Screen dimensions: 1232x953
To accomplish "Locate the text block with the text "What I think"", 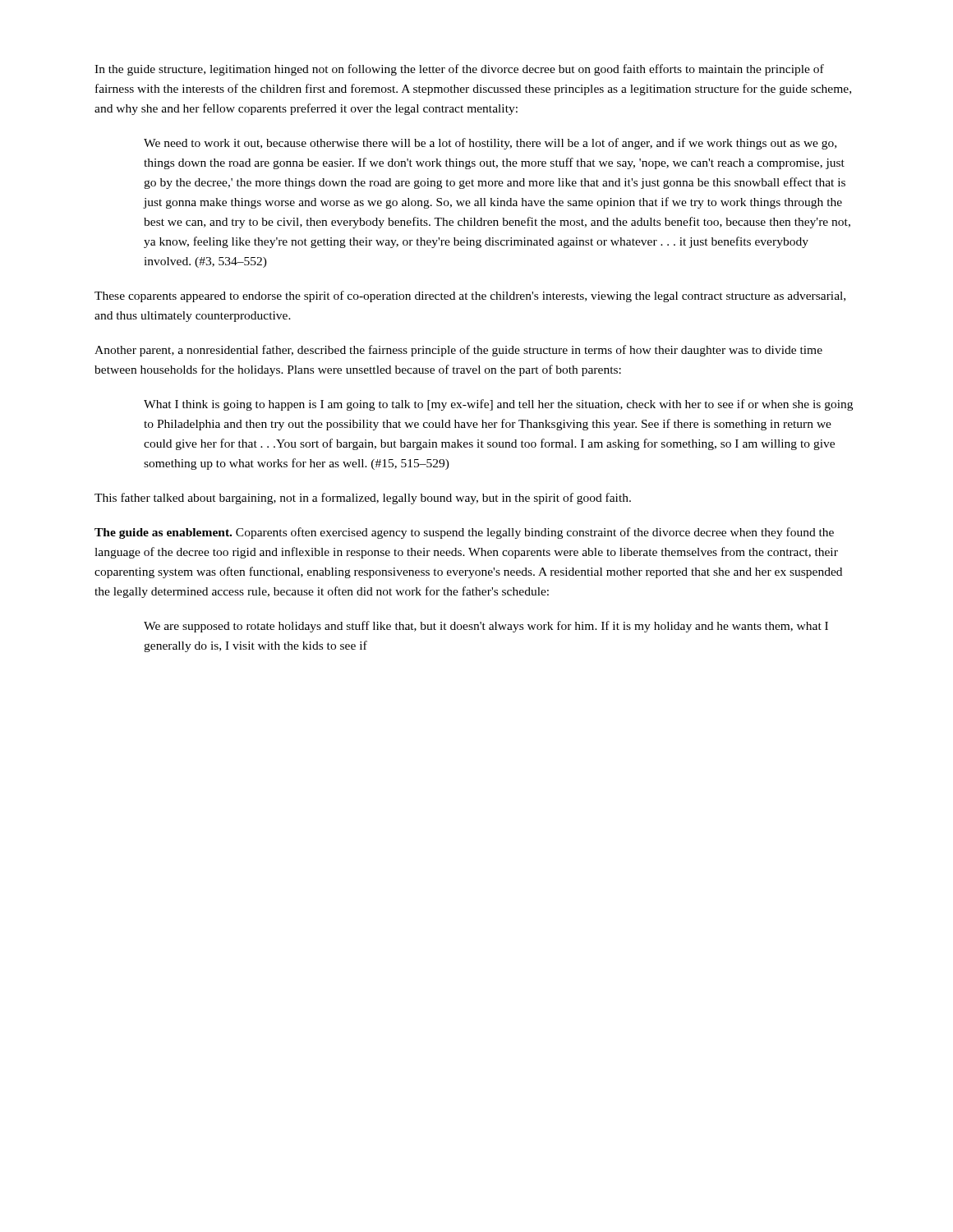I will point(499,433).
